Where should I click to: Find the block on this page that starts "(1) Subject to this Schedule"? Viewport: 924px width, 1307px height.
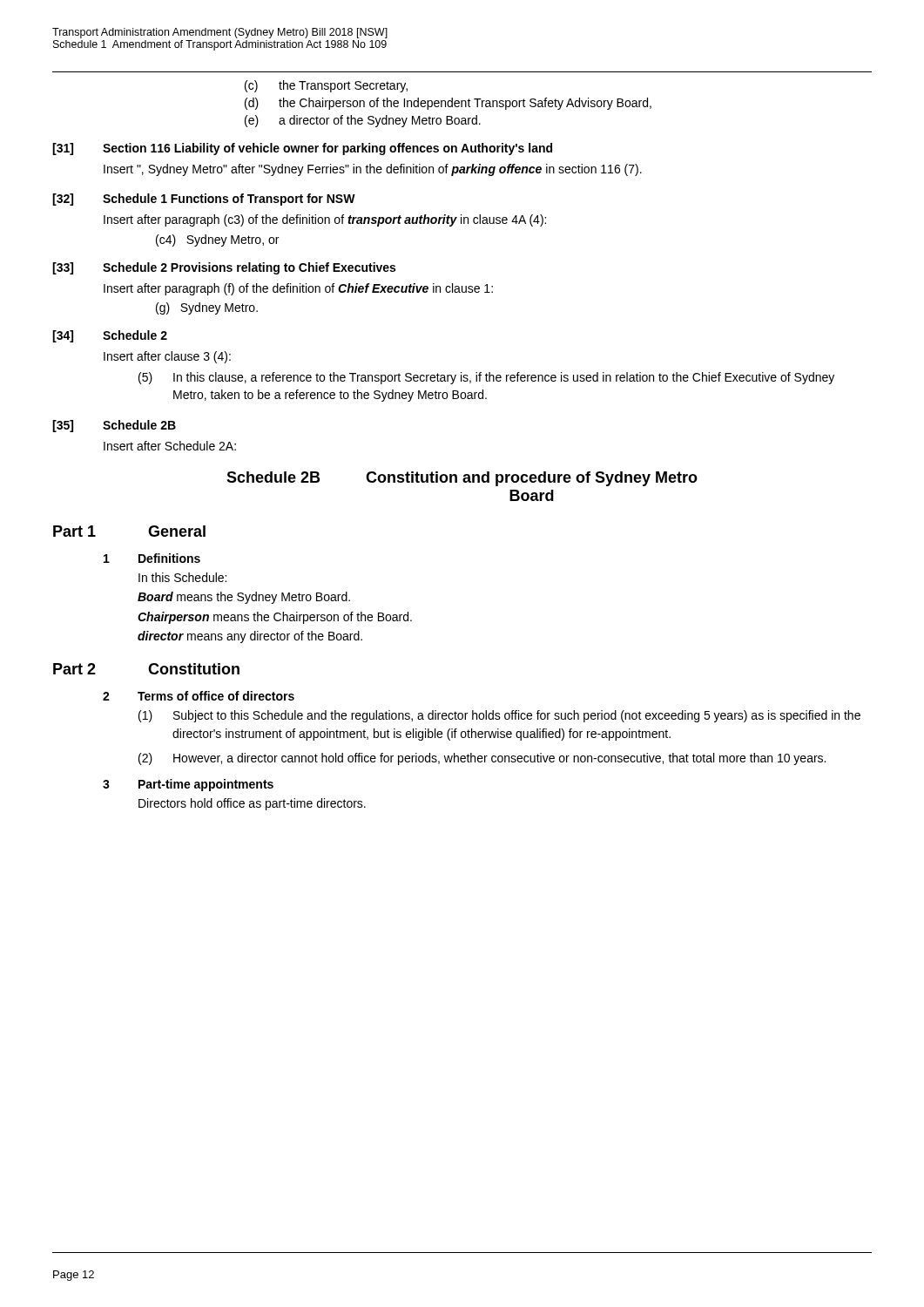tap(505, 725)
